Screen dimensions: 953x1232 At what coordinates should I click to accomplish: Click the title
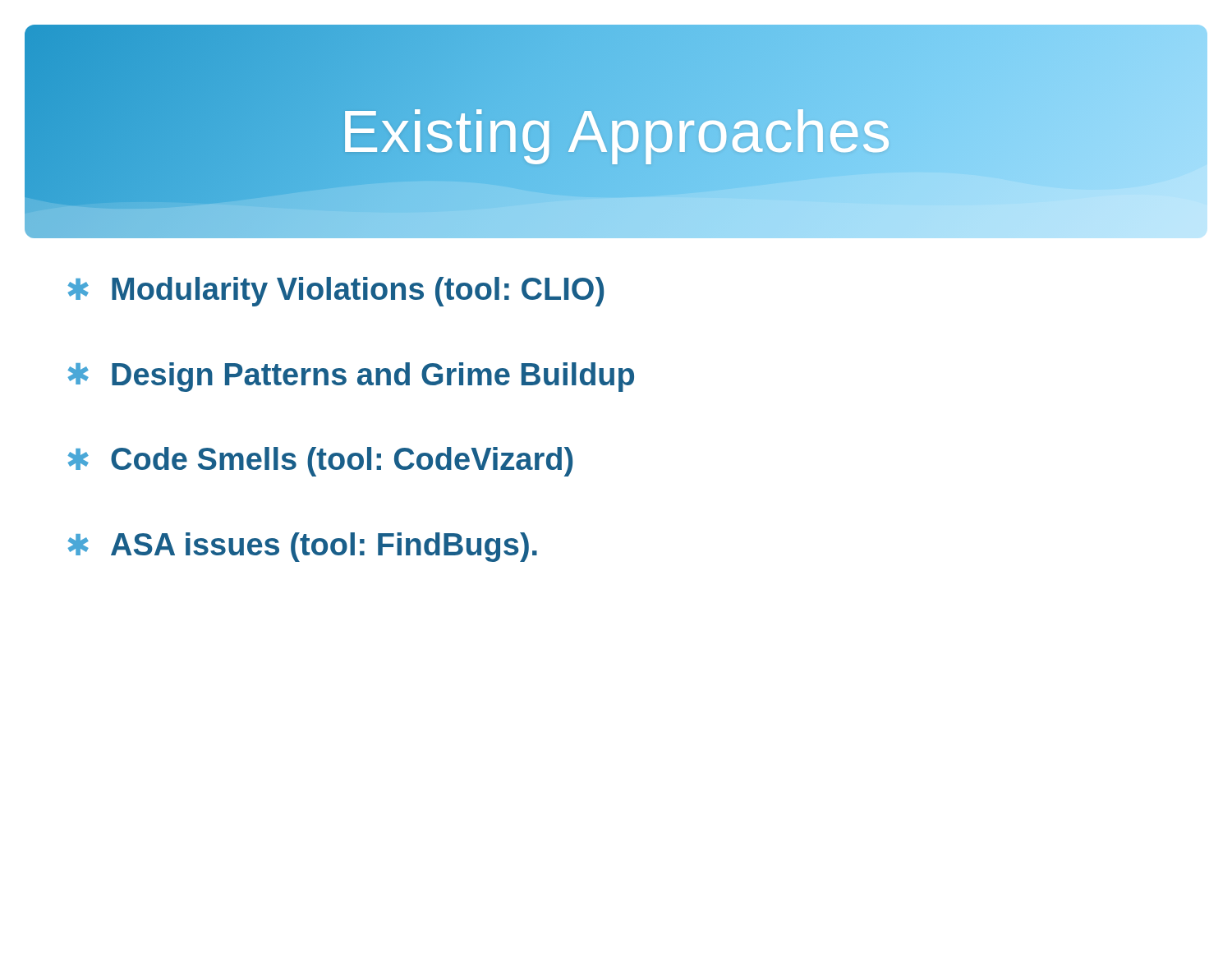[x=616, y=168]
